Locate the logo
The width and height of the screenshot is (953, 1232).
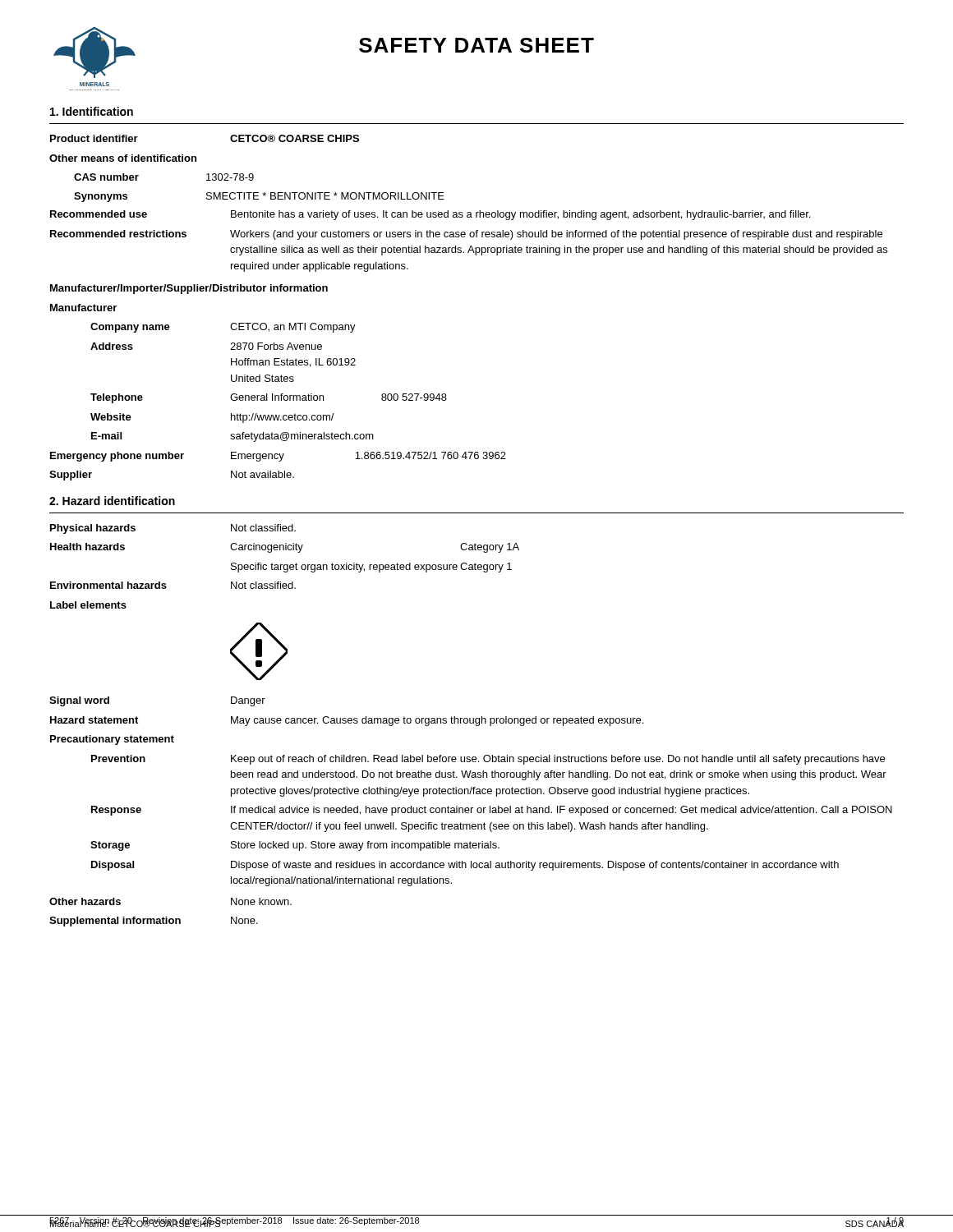99,57
